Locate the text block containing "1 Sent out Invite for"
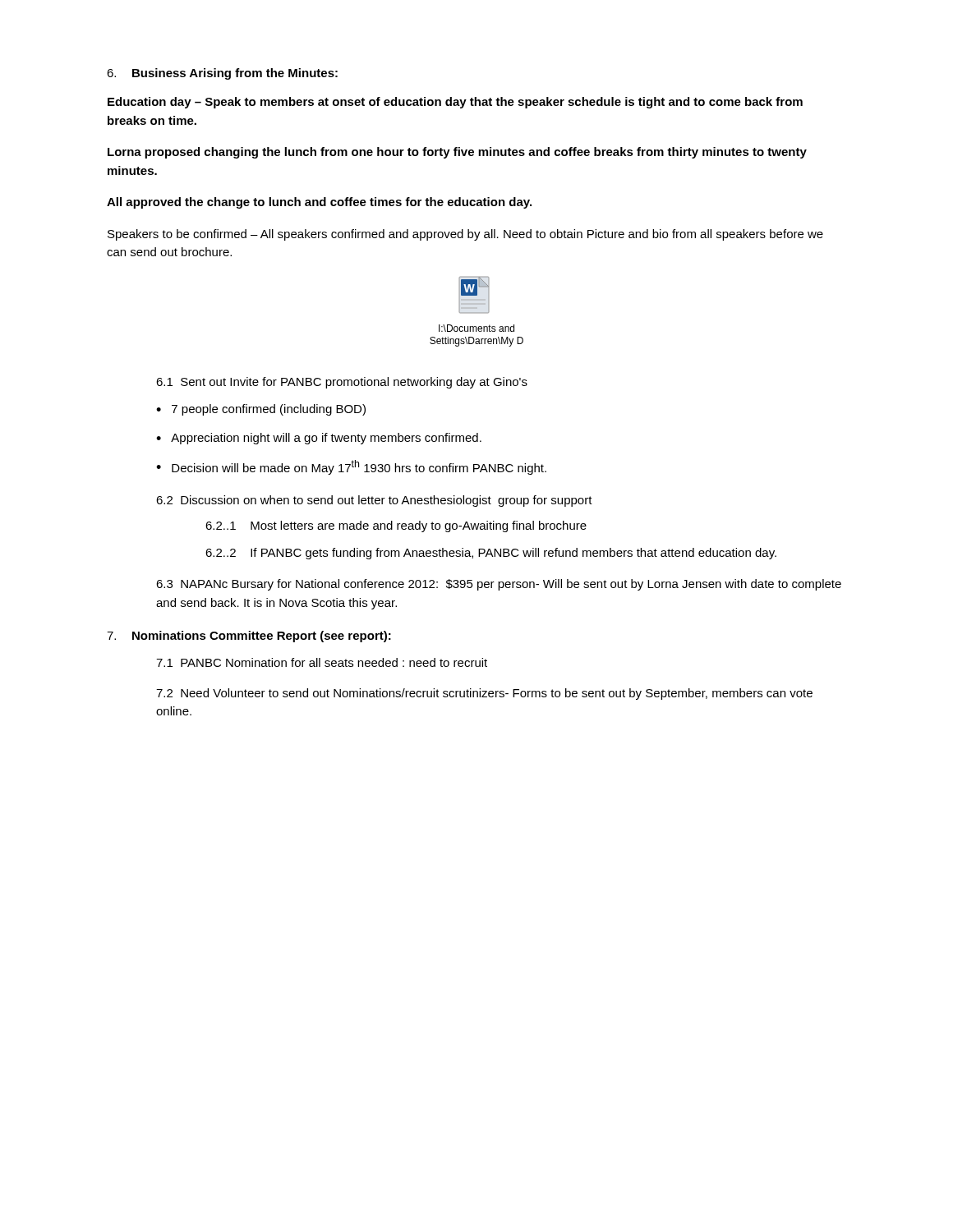This screenshot has width=953, height=1232. pos(342,381)
